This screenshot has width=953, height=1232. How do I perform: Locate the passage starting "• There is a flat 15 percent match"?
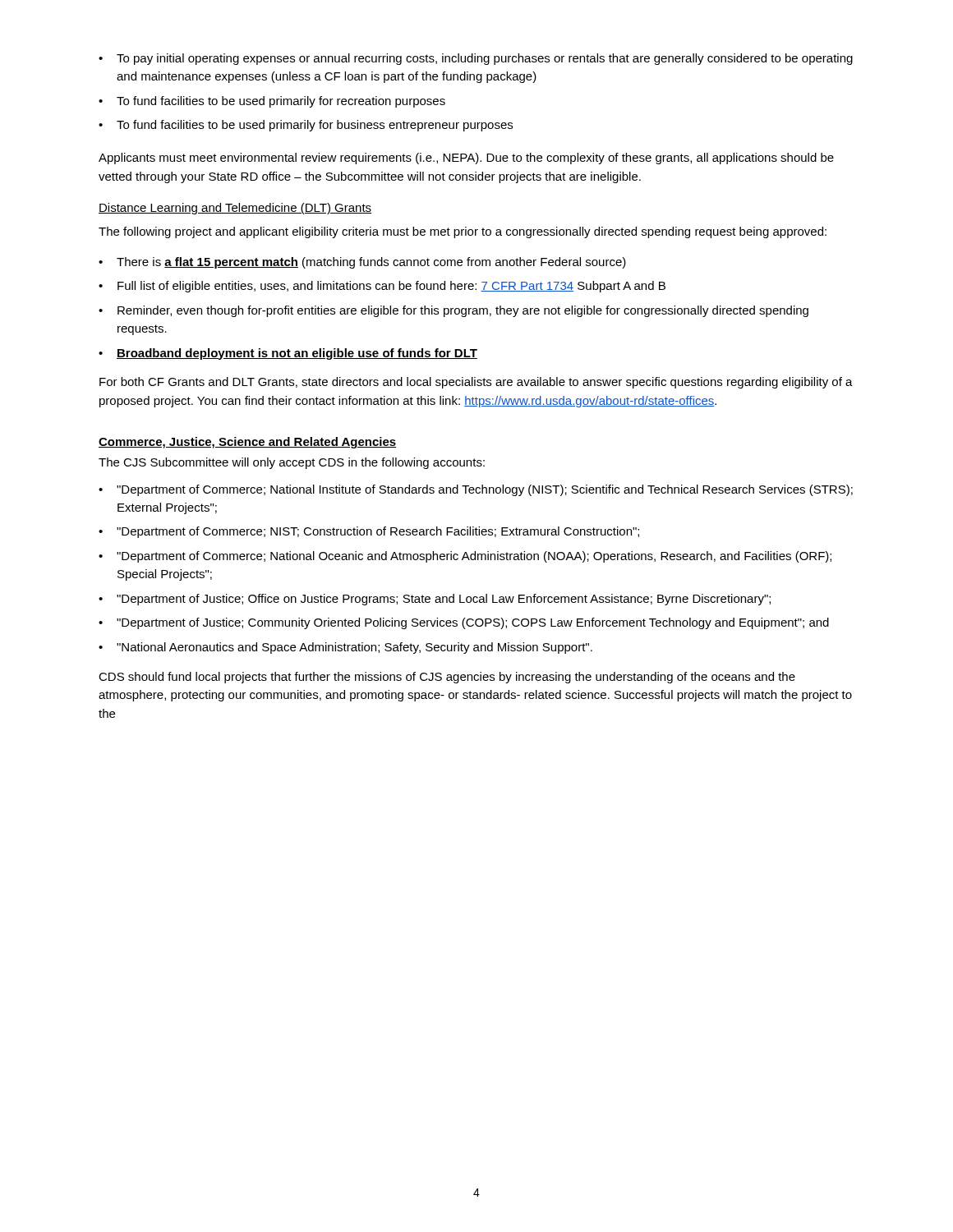point(476,261)
